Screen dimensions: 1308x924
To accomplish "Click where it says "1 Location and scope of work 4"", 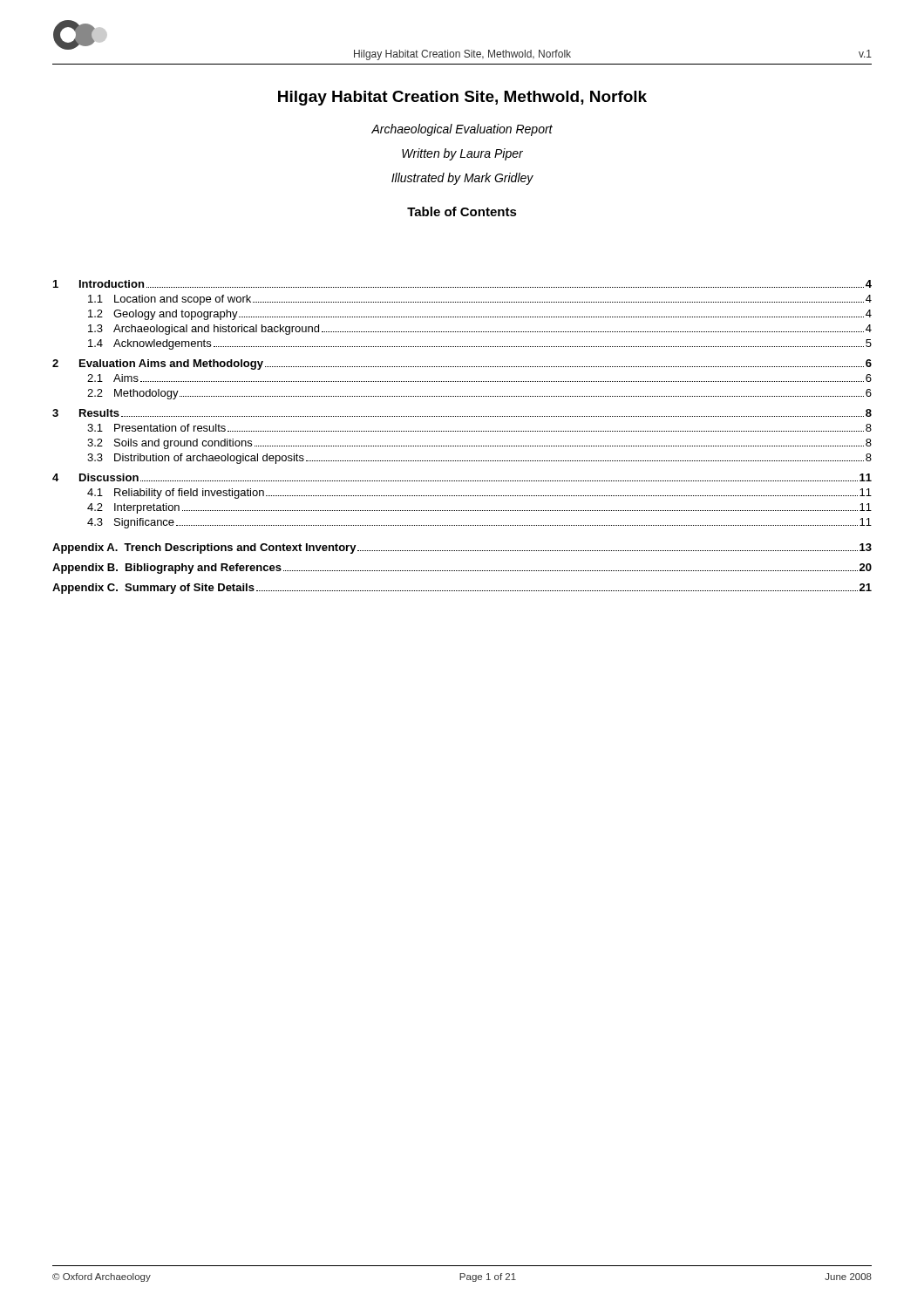I will click(x=479, y=299).
